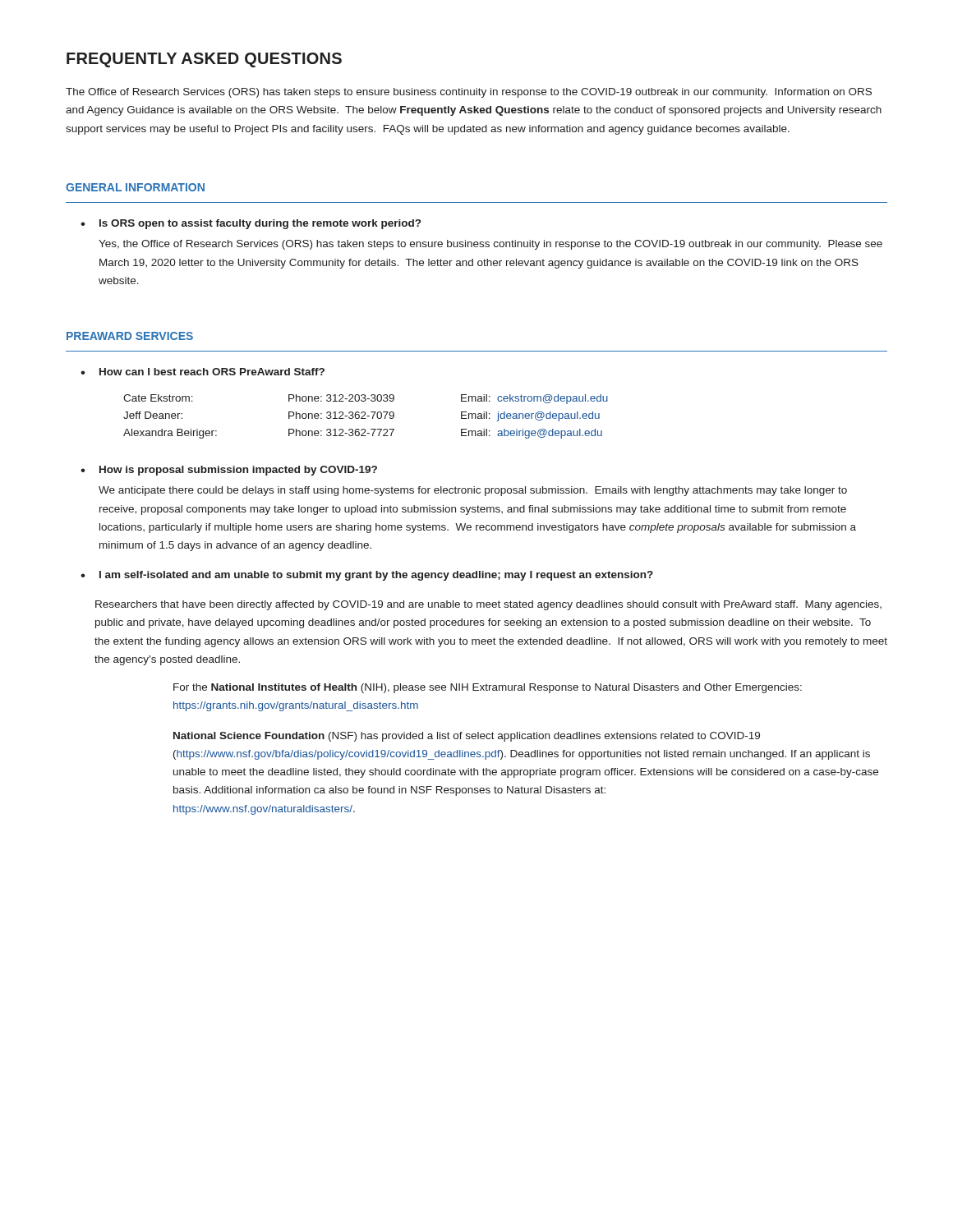This screenshot has height=1232, width=953.
Task: Locate the passage starting "For the National Institutes of"
Action: click(487, 696)
